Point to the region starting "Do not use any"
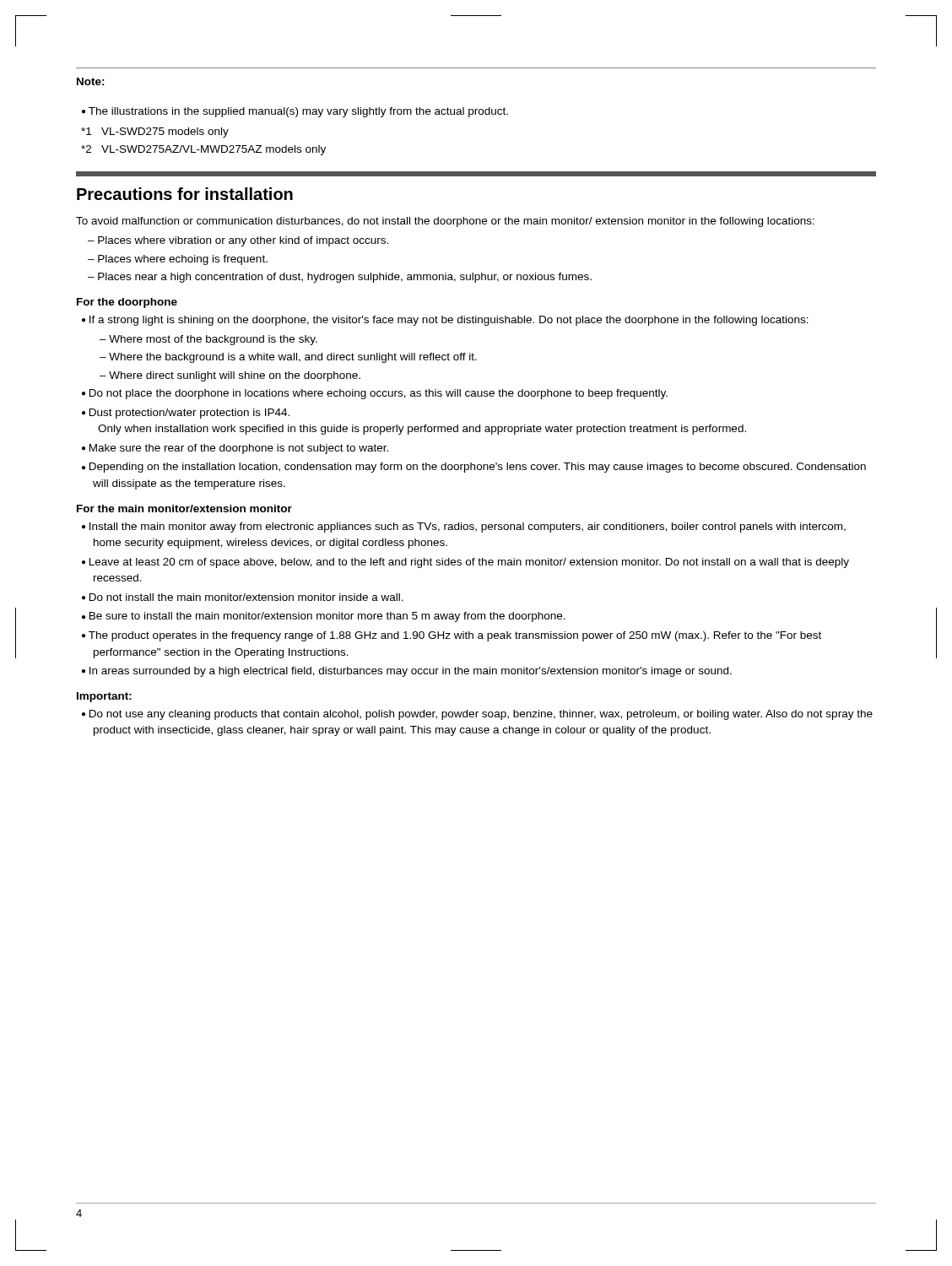952x1266 pixels. (481, 722)
